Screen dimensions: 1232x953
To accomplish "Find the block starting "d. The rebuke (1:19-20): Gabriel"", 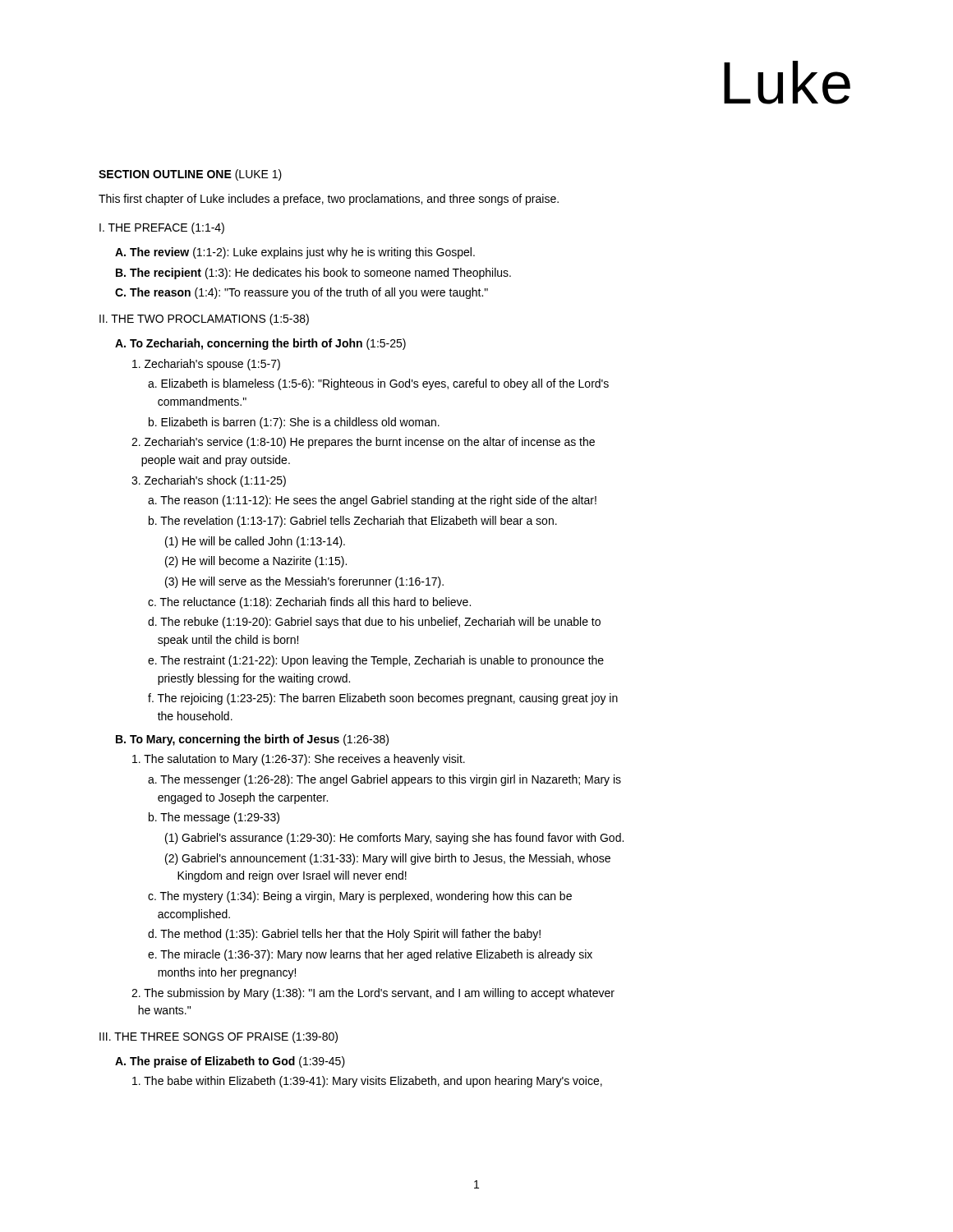I will click(x=374, y=631).
